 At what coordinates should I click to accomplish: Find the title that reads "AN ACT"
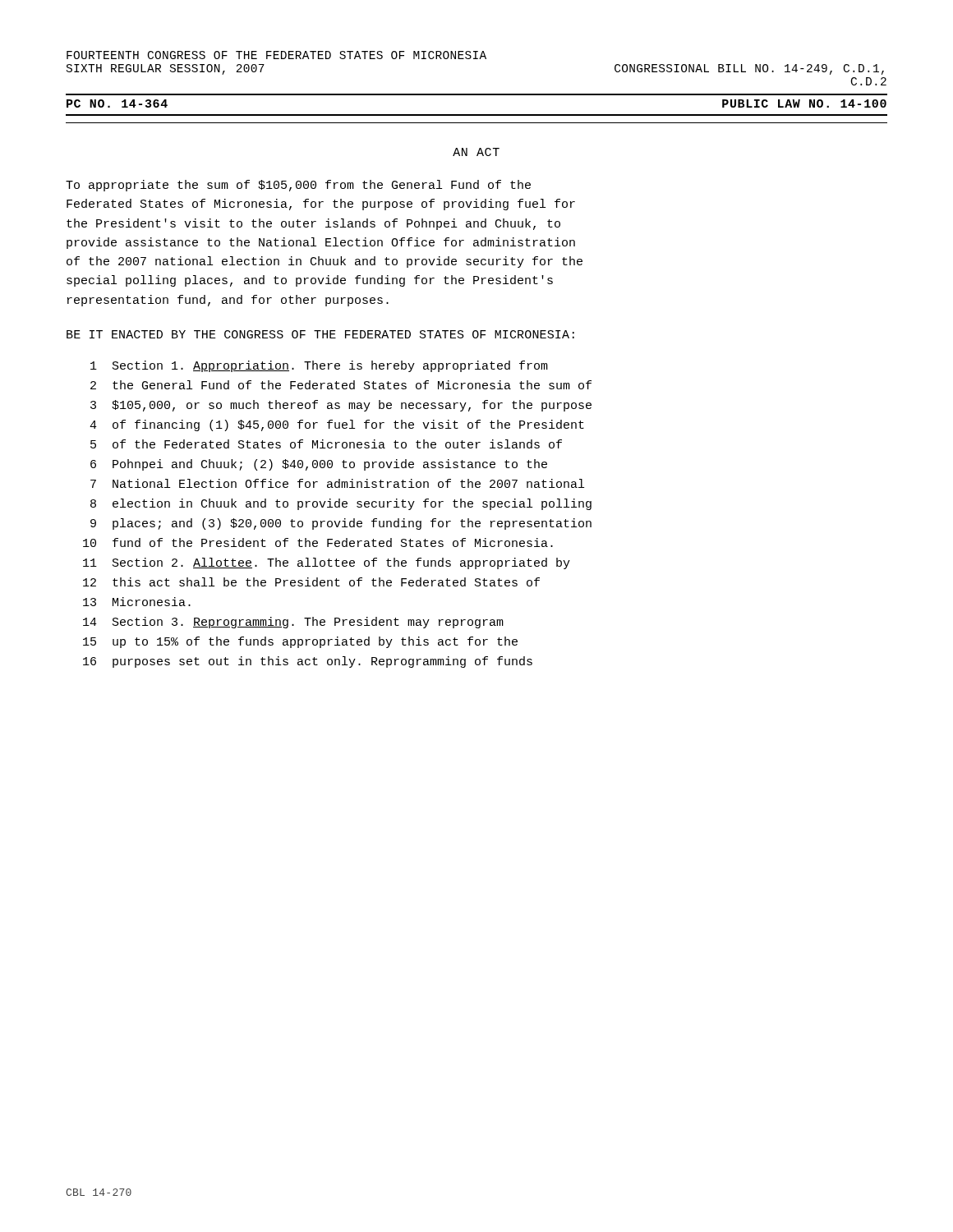[476, 153]
